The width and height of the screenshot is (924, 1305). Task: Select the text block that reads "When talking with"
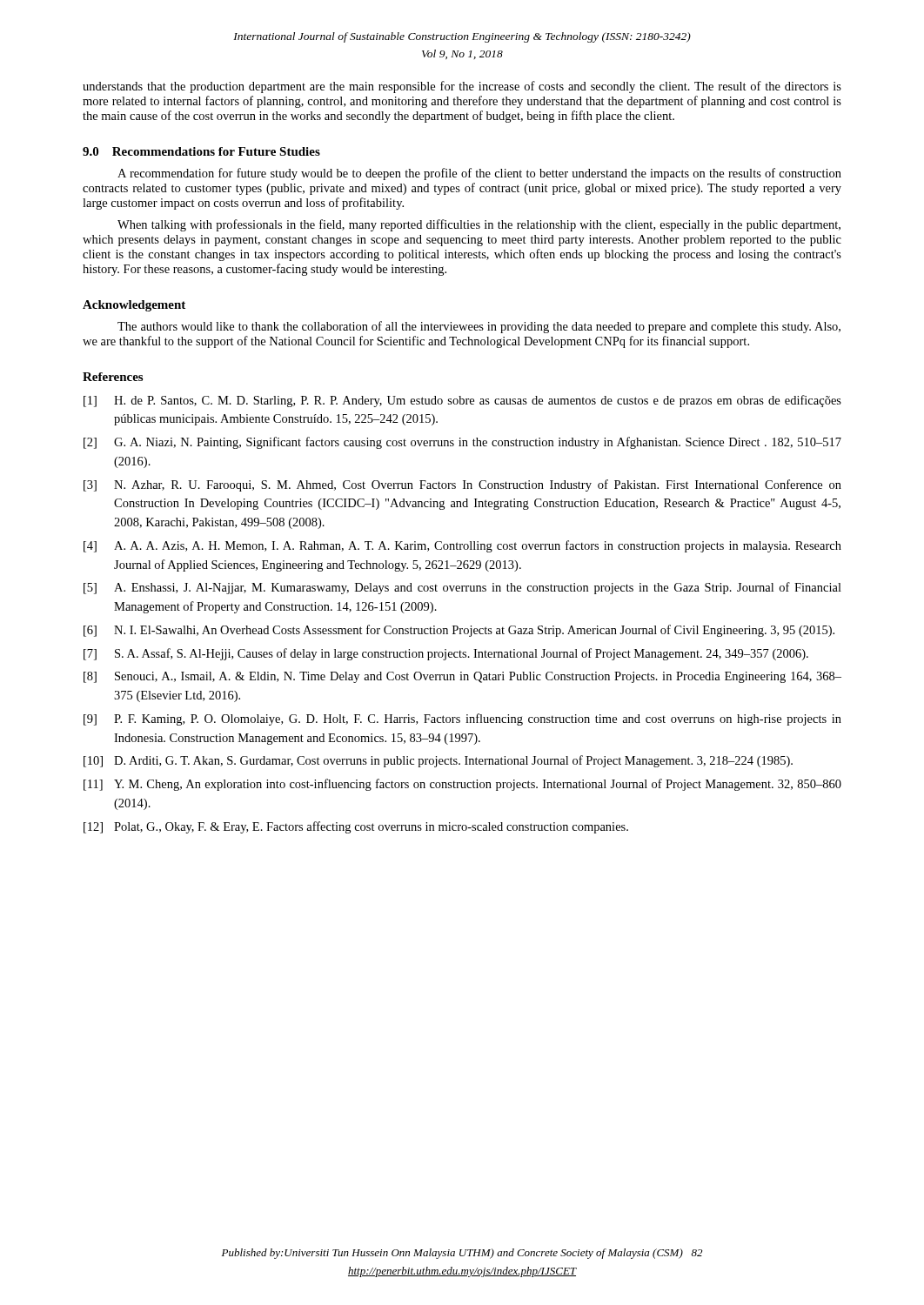point(462,246)
